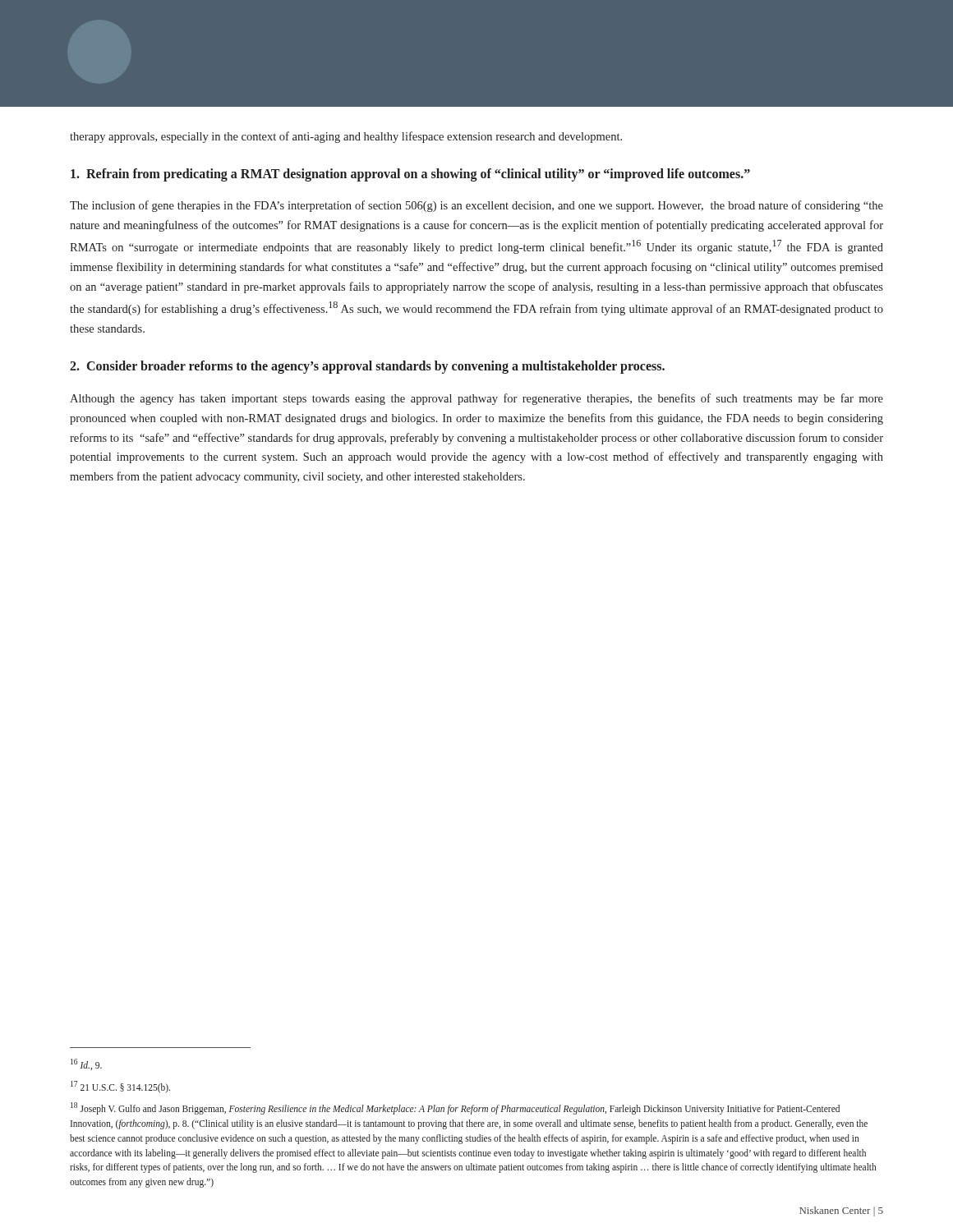Point to the text block starting "Although the agency has taken"
Screen dimensions: 1232x953
(x=476, y=437)
